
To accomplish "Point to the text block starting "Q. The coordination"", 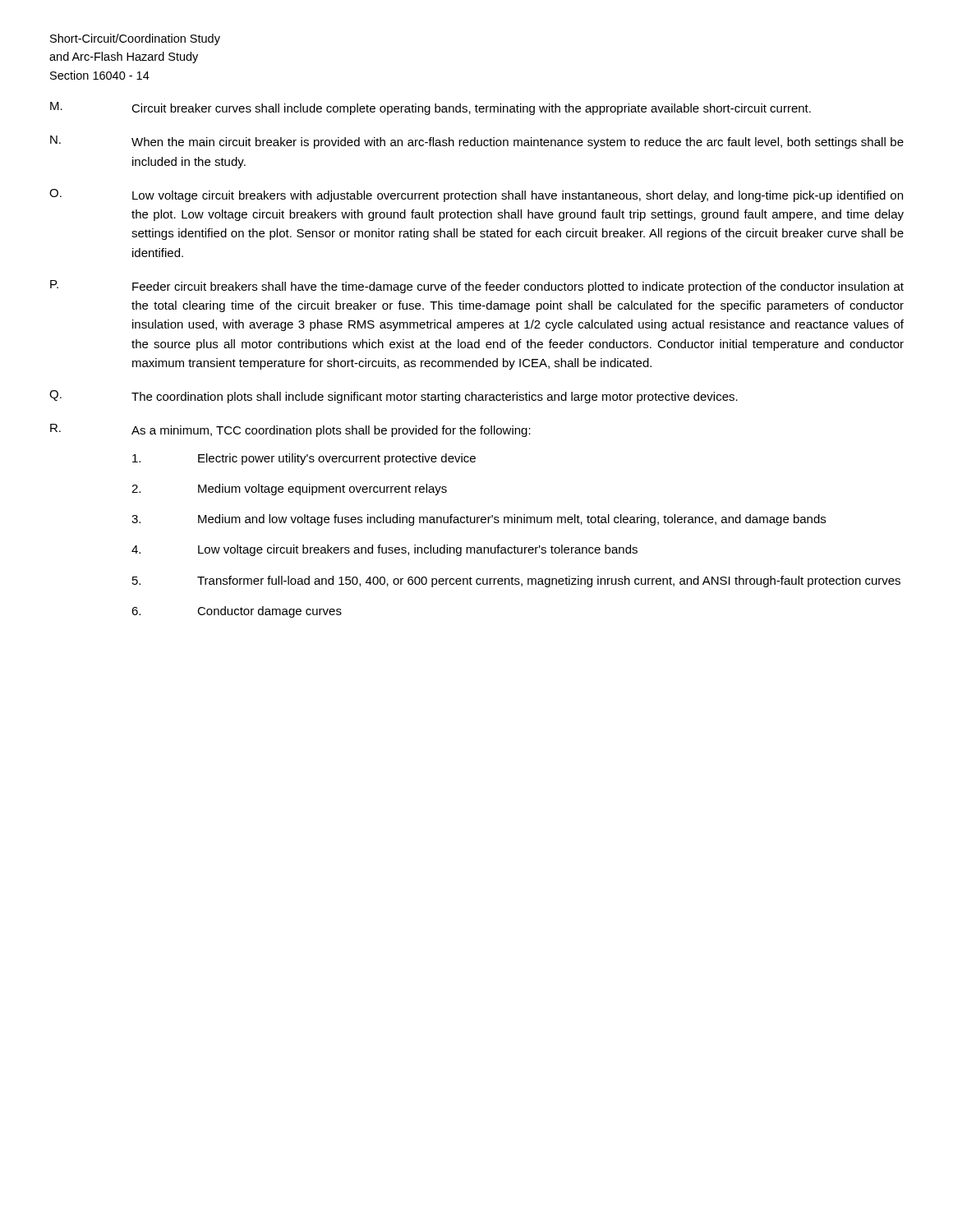I will 476,396.
